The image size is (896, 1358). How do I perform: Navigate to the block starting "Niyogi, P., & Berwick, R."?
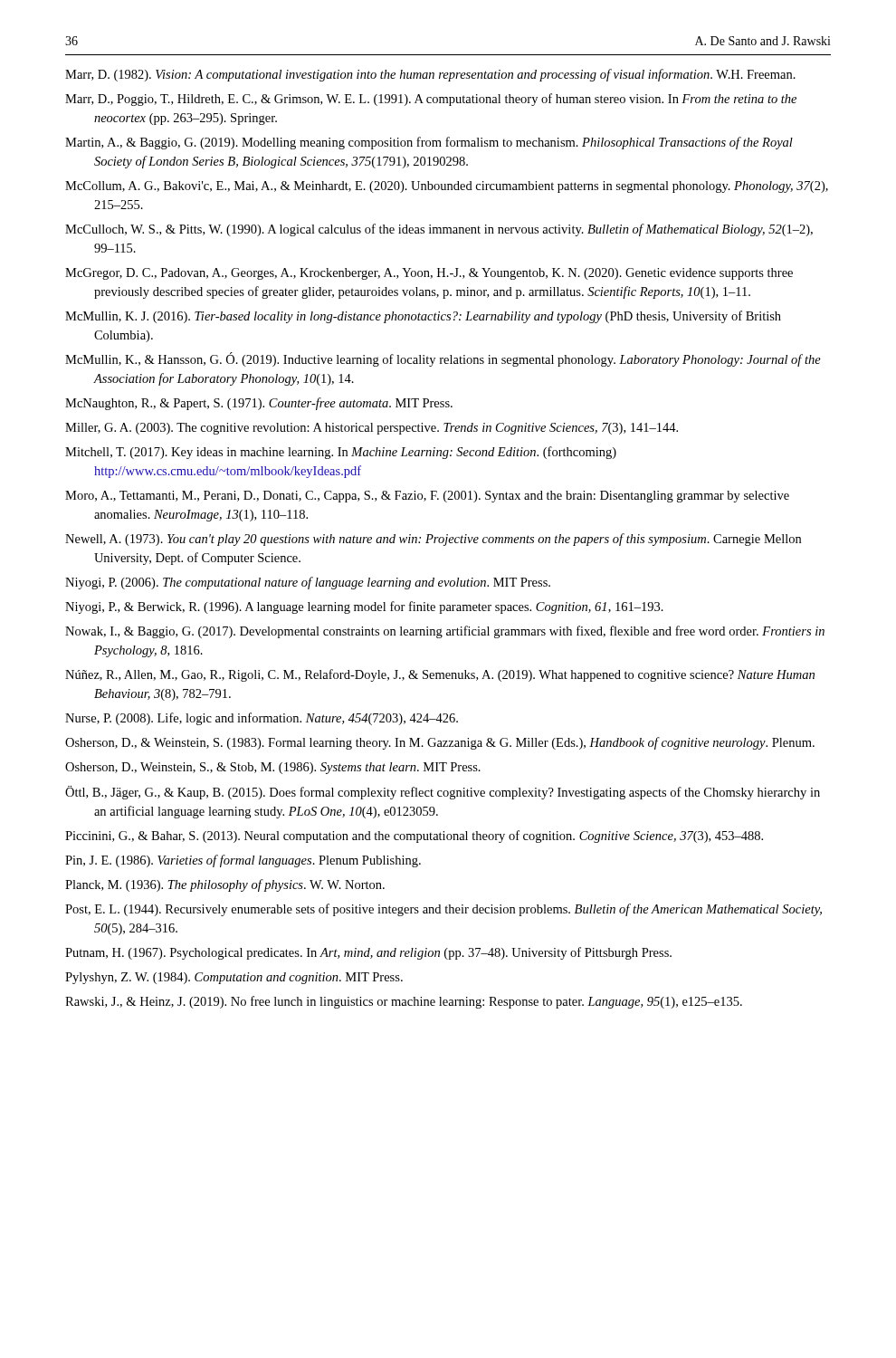(x=364, y=607)
